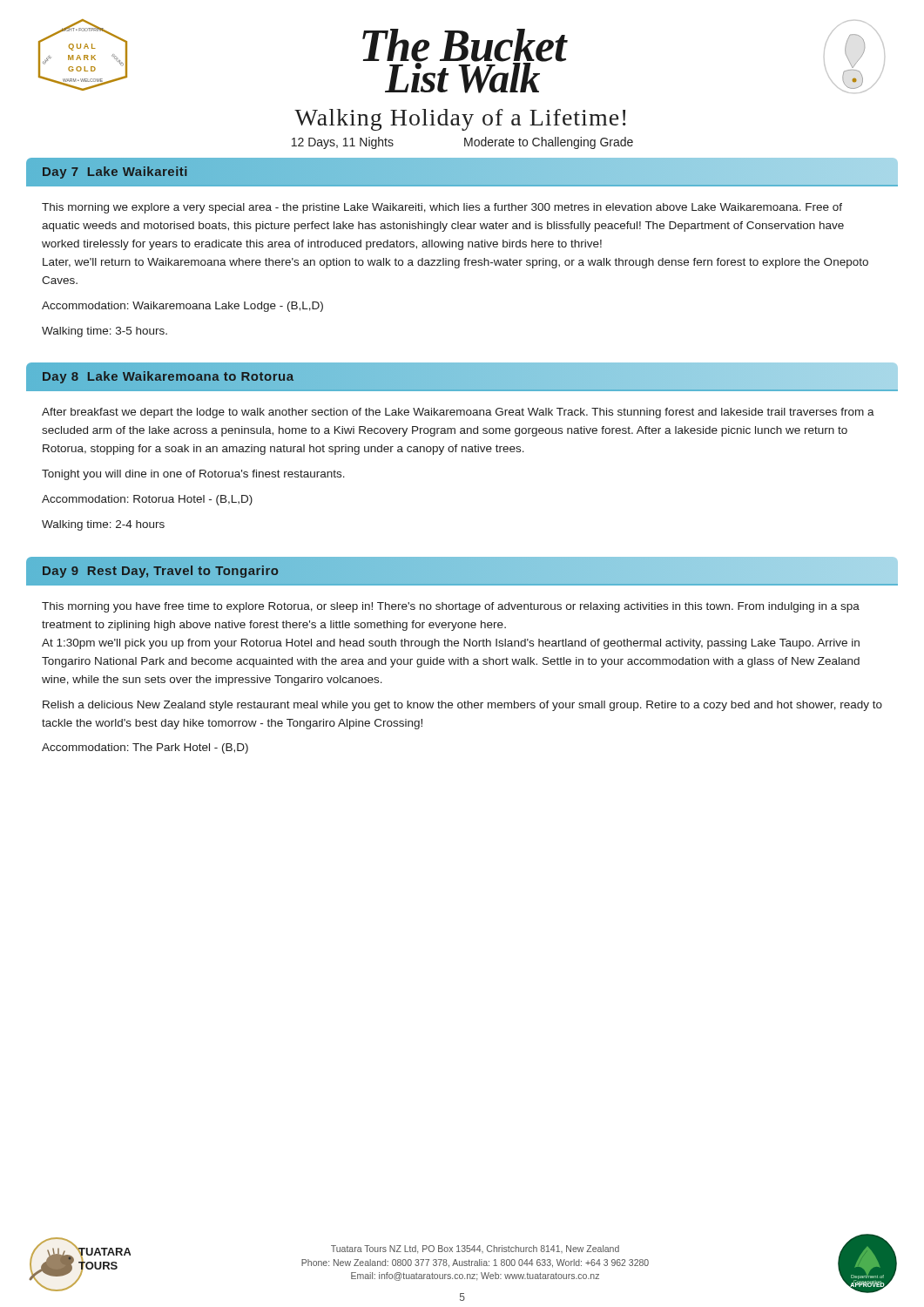Locate the block of text that opens with "After breakfast we"

(462, 431)
